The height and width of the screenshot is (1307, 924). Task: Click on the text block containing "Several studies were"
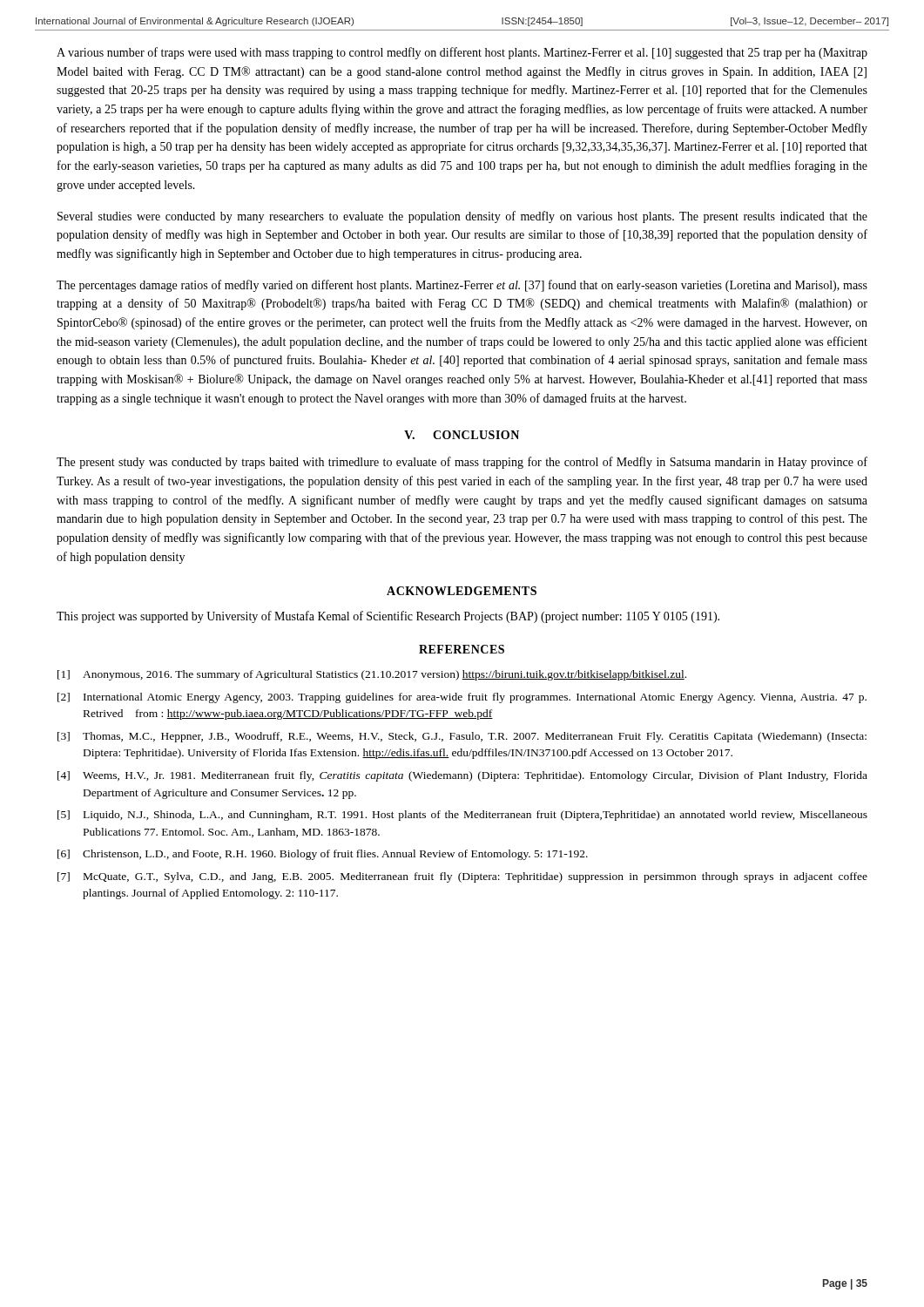coord(462,235)
